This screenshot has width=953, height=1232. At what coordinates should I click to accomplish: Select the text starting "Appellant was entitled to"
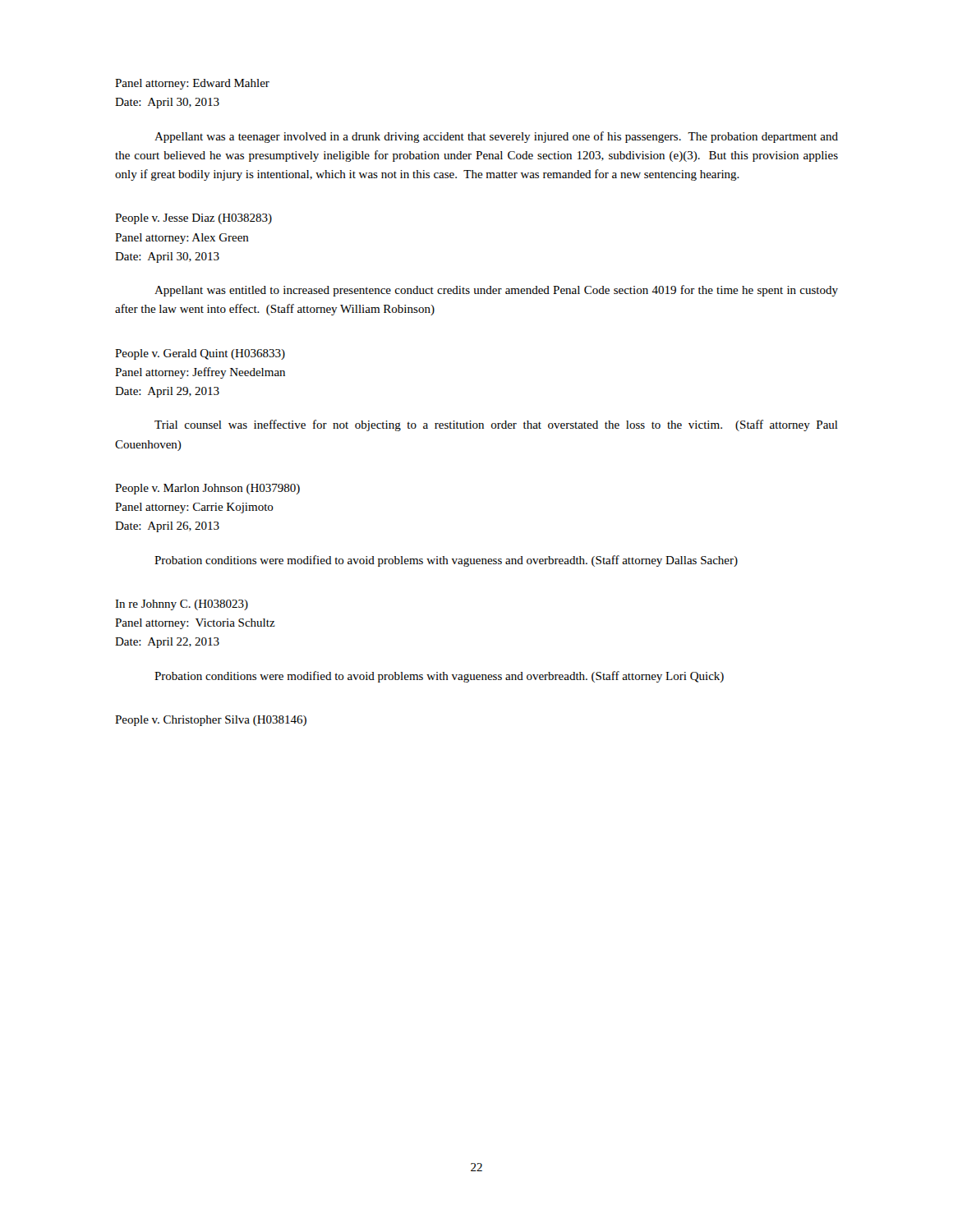click(x=476, y=300)
